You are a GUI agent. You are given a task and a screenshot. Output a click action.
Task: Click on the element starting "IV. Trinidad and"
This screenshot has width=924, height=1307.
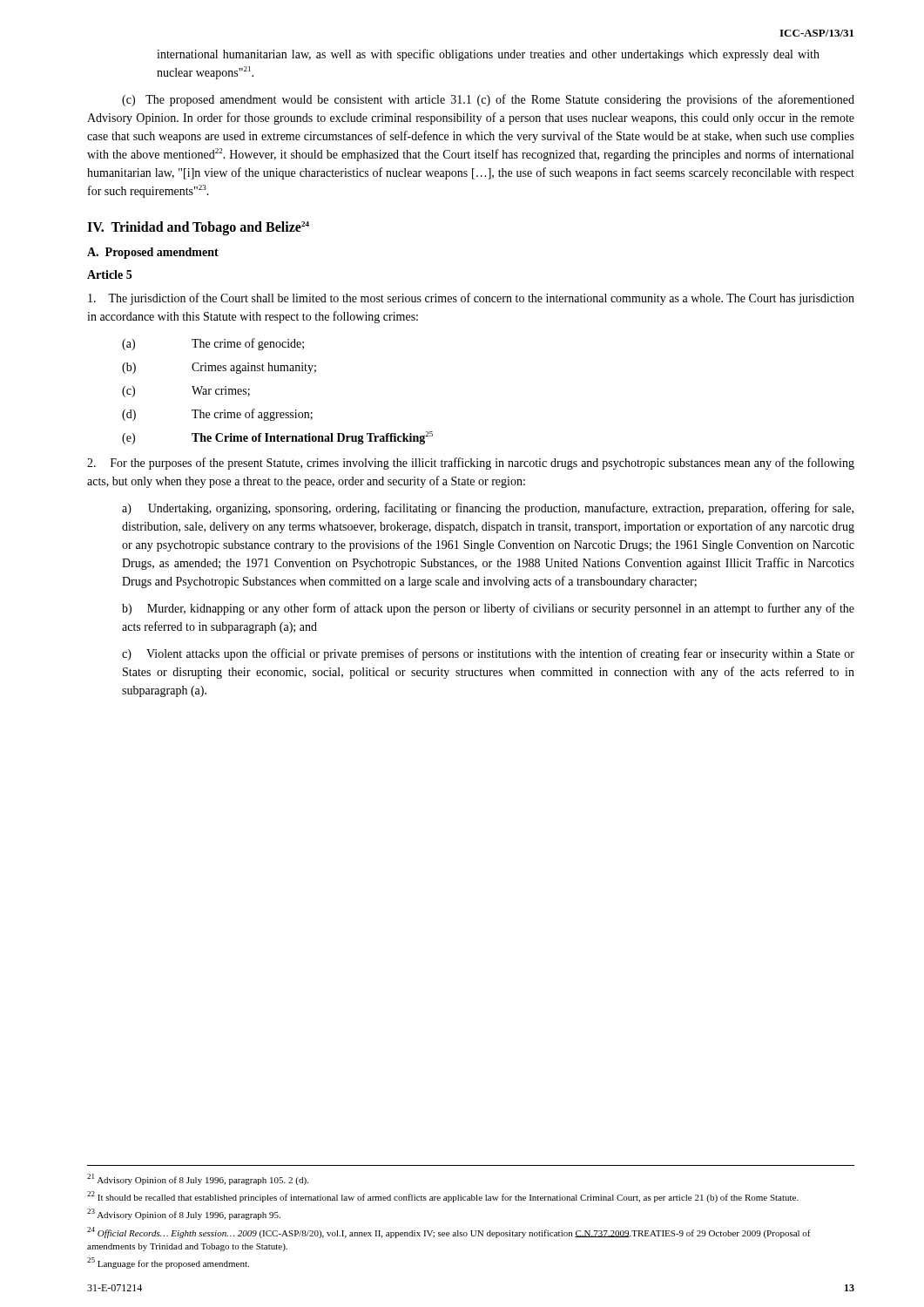coord(198,227)
